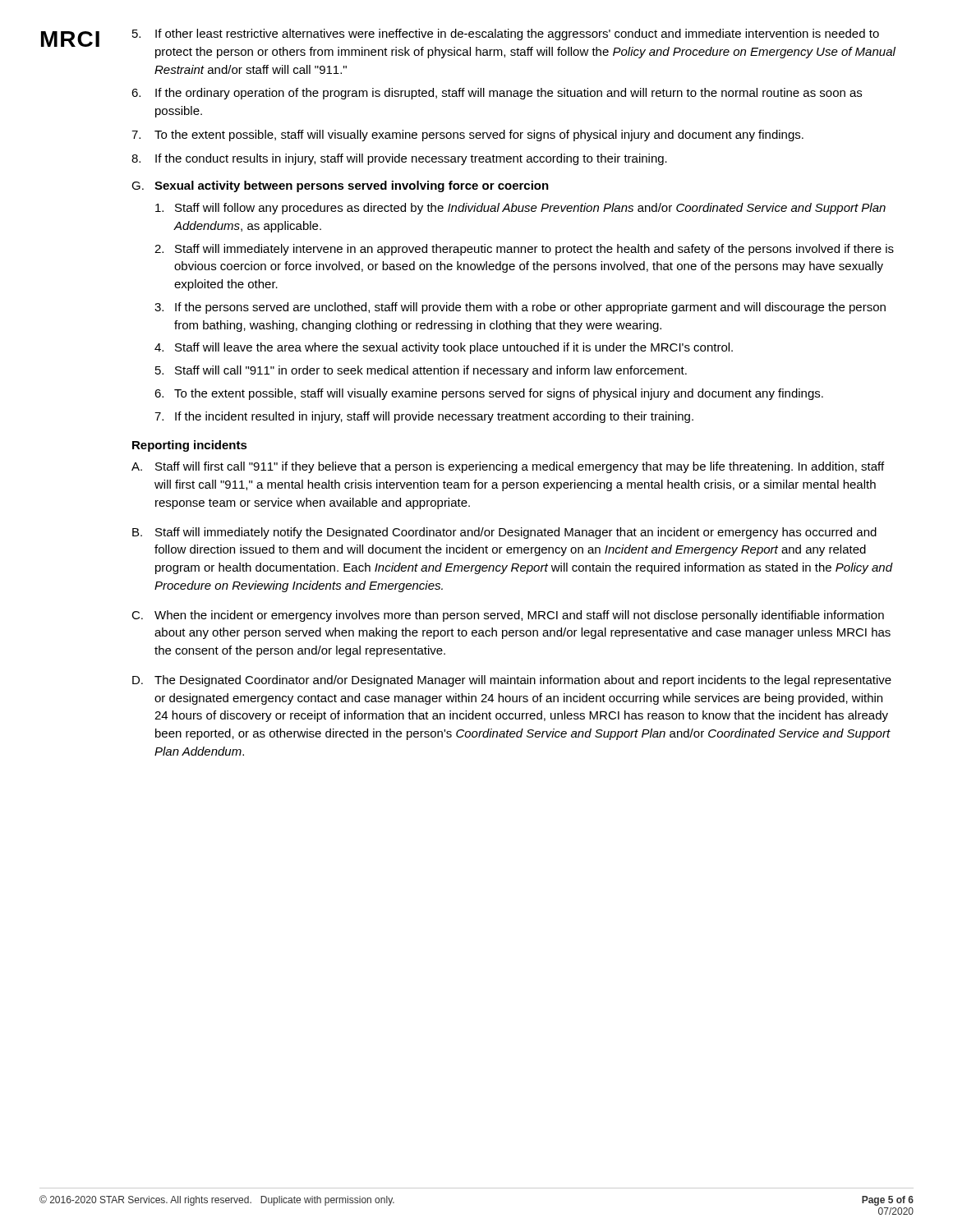Where is the passage that starts "6. If the ordinary operation"?
This screenshot has width=953, height=1232.
tap(514, 102)
